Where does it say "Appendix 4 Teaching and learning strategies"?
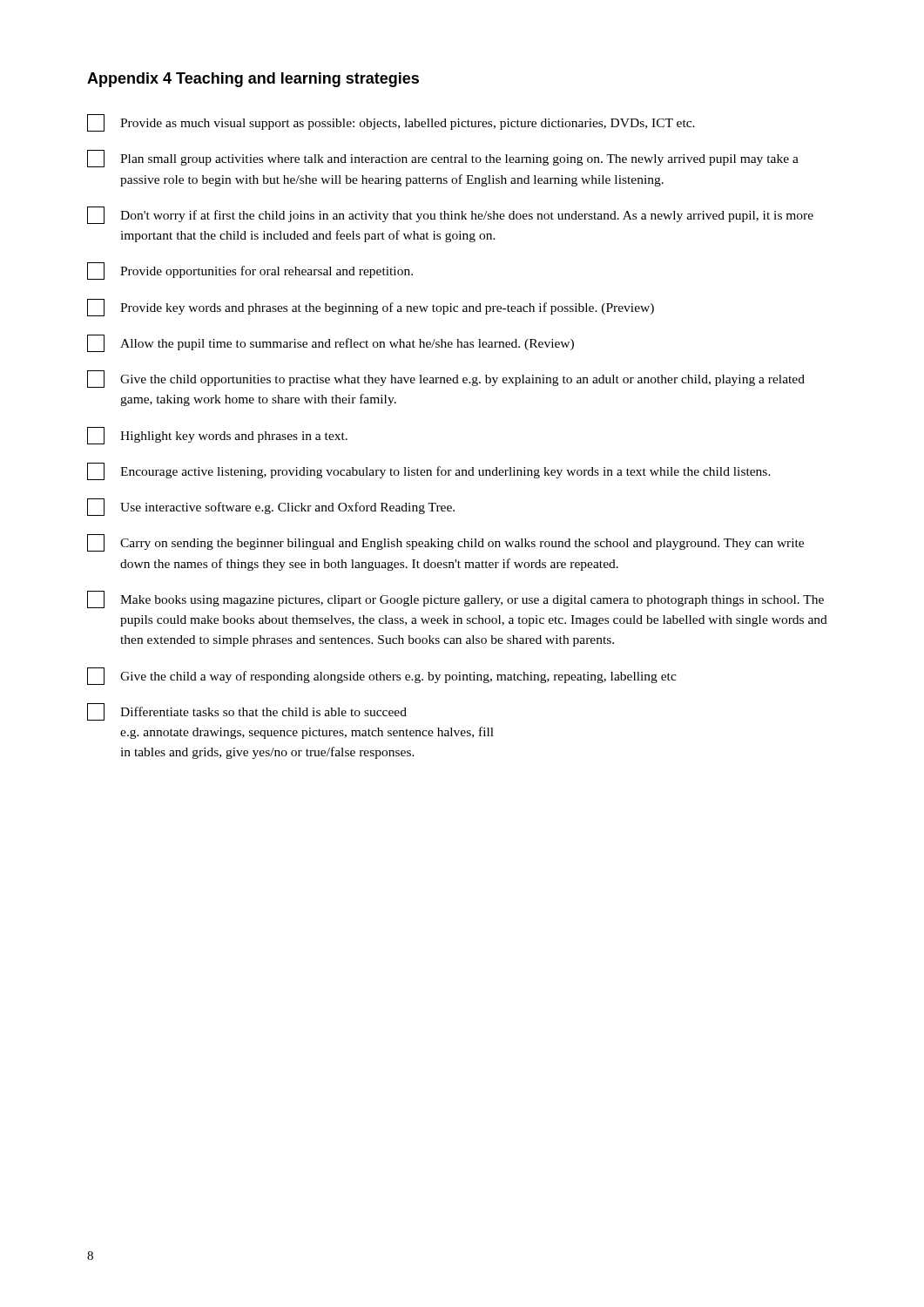 [253, 78]
